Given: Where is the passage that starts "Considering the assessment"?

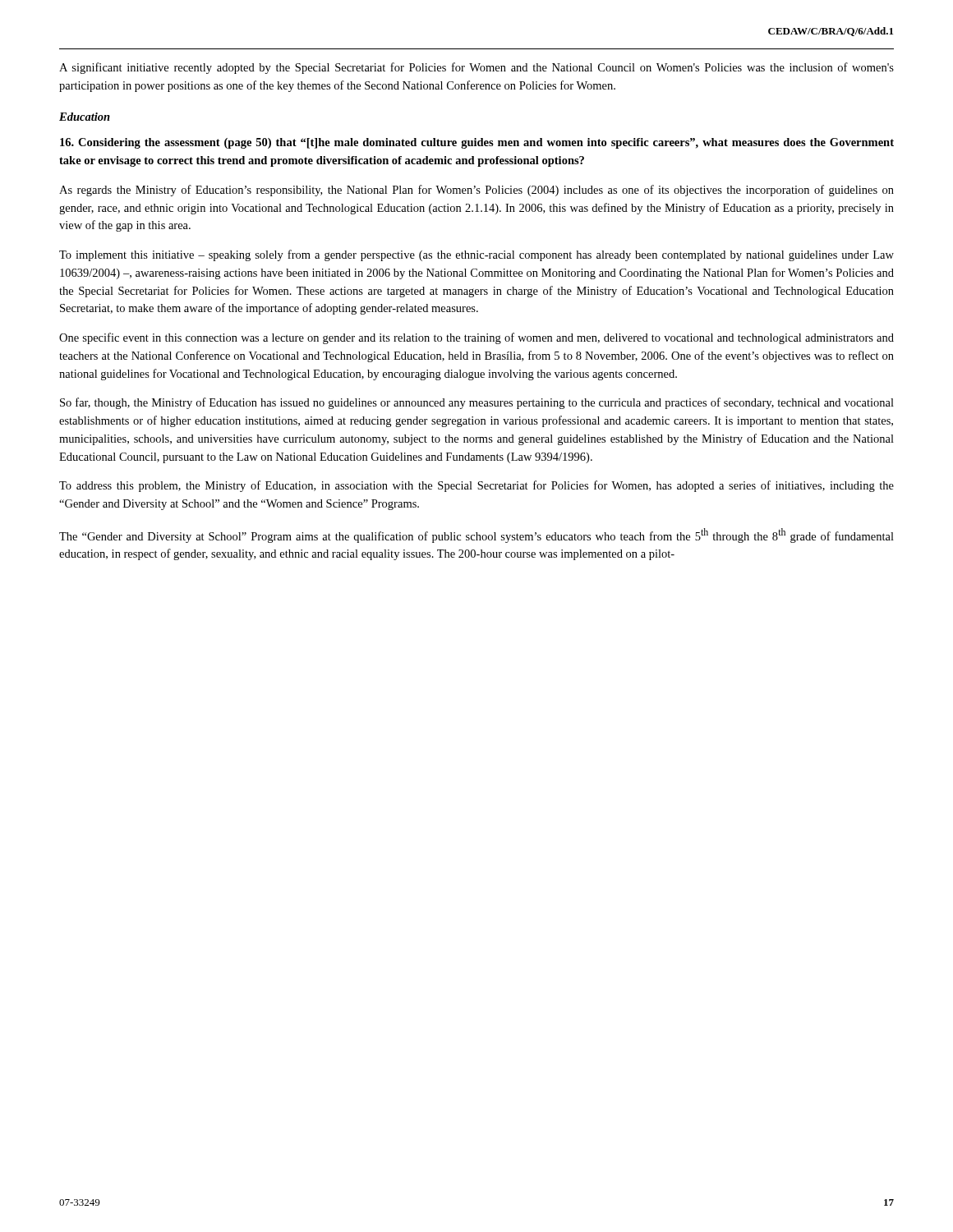Looking at the screenshot, I should coord(476,152).
